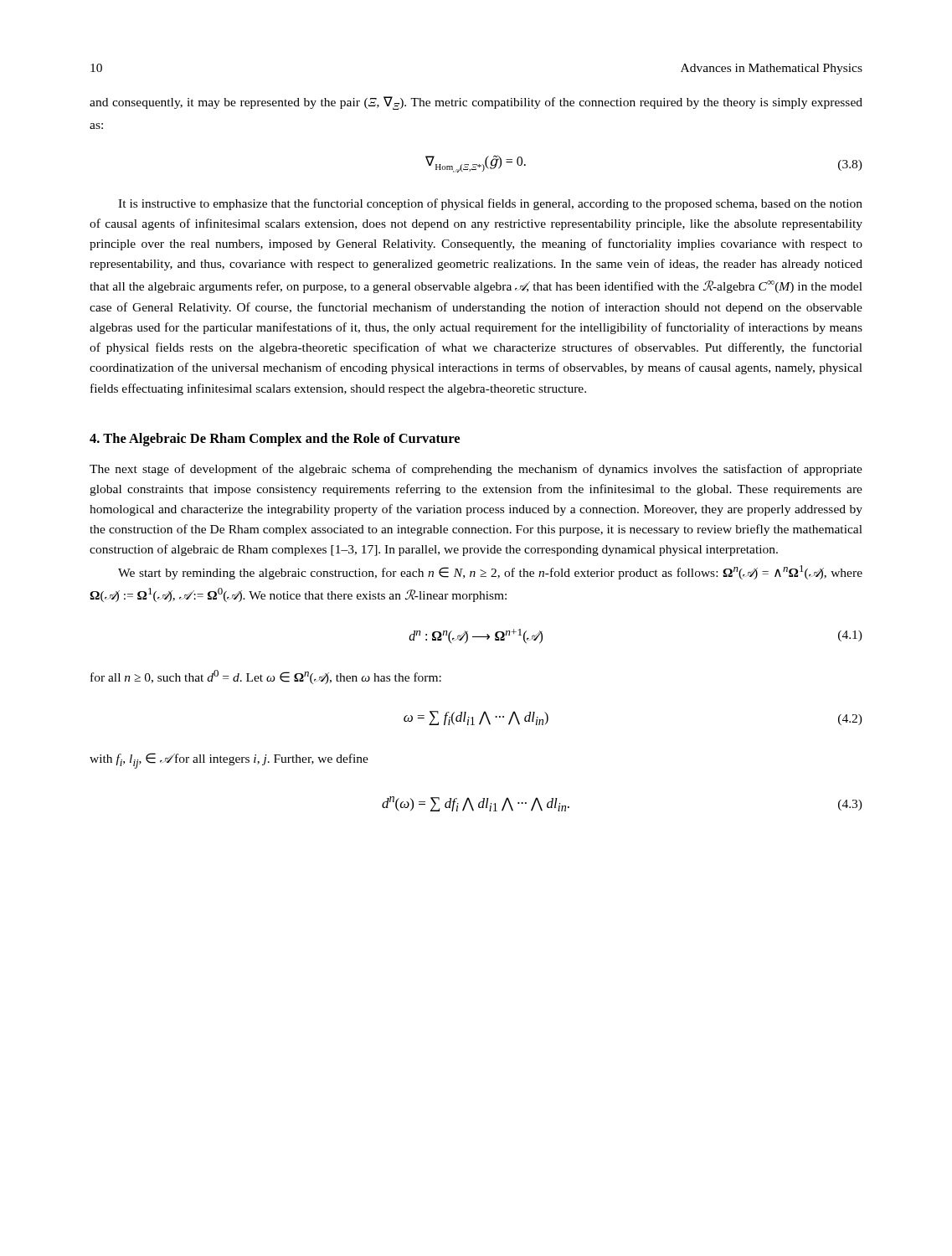Find the section header that reads "4. The Algebraic De"
Screen dimensions: 1256x952
click(275, 438)
